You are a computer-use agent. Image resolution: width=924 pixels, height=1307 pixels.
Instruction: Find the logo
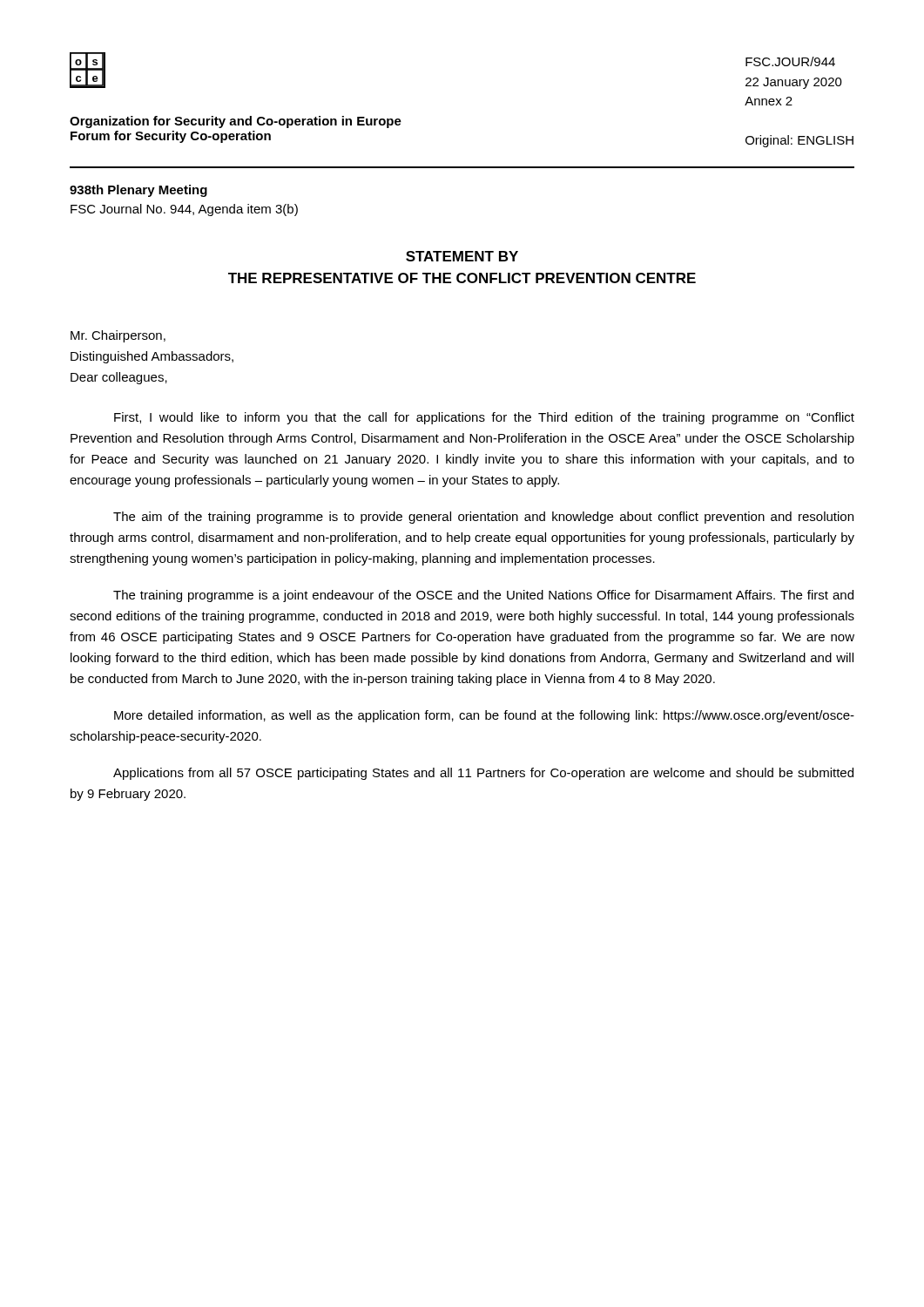tap(236, 78)
